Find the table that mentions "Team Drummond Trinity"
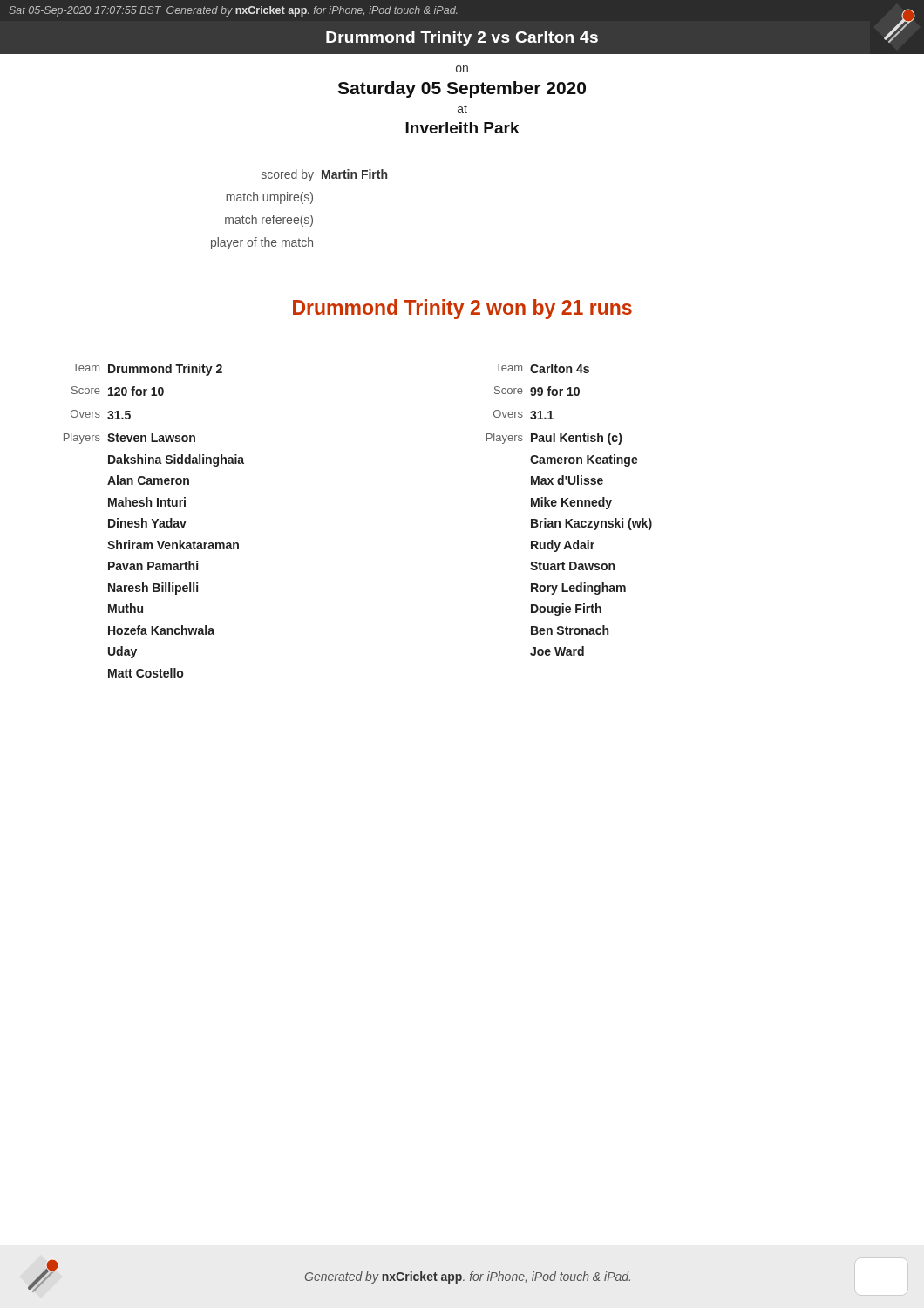This screenshot has height=1308, width=924. (462, 522)
